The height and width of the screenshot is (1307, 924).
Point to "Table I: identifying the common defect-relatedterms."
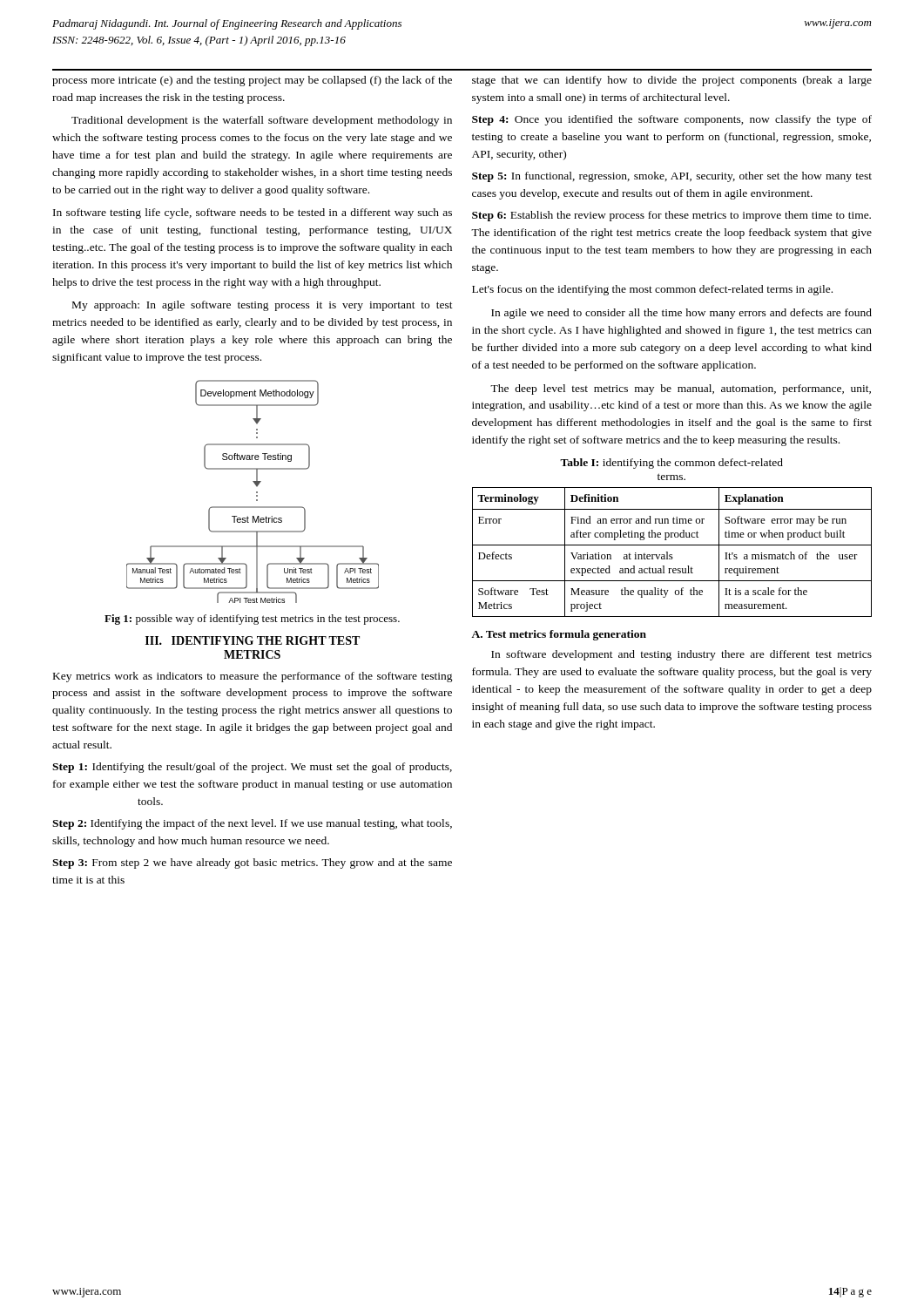tap(672, 470)
